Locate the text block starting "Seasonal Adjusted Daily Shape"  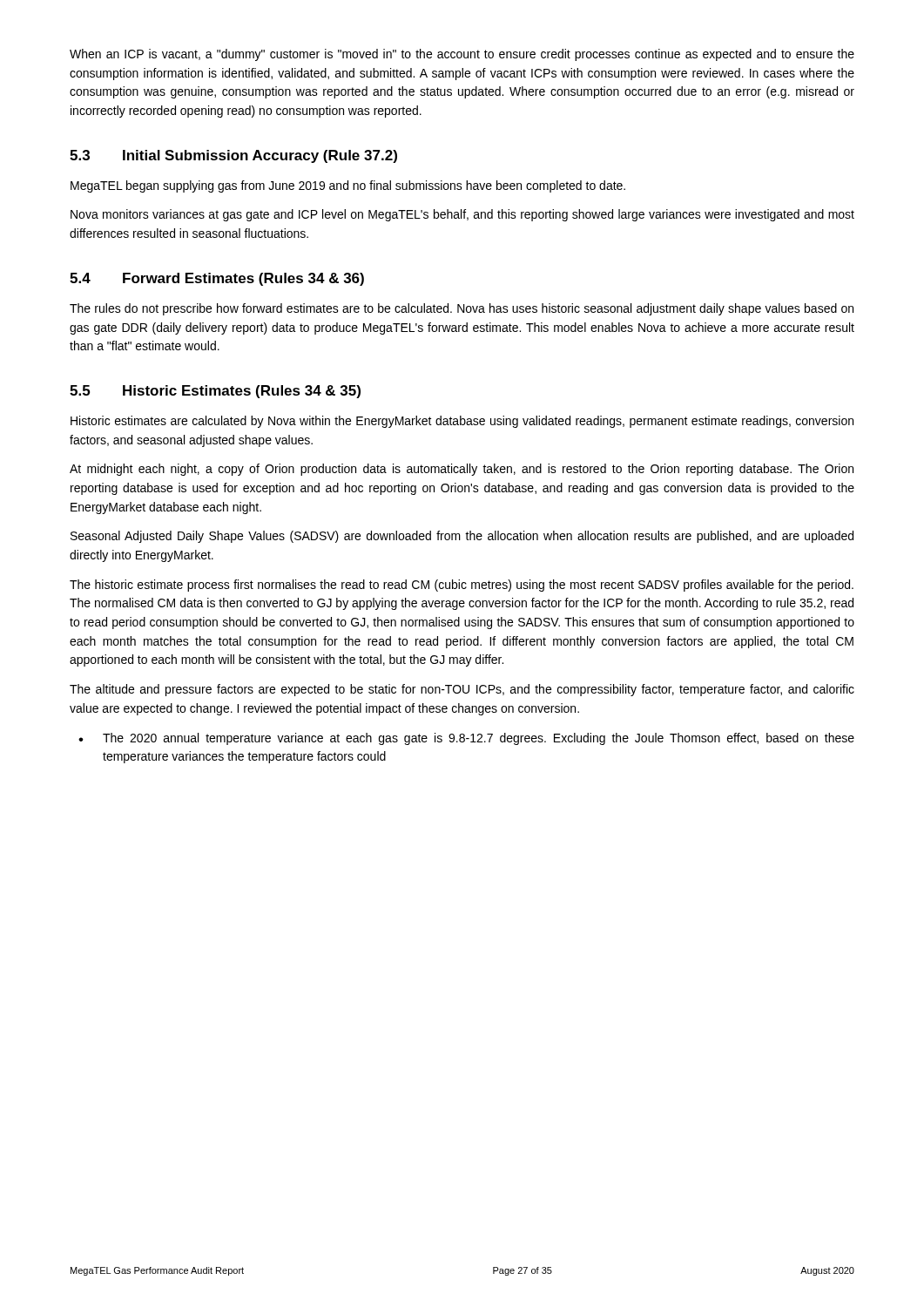click(462, 546)
